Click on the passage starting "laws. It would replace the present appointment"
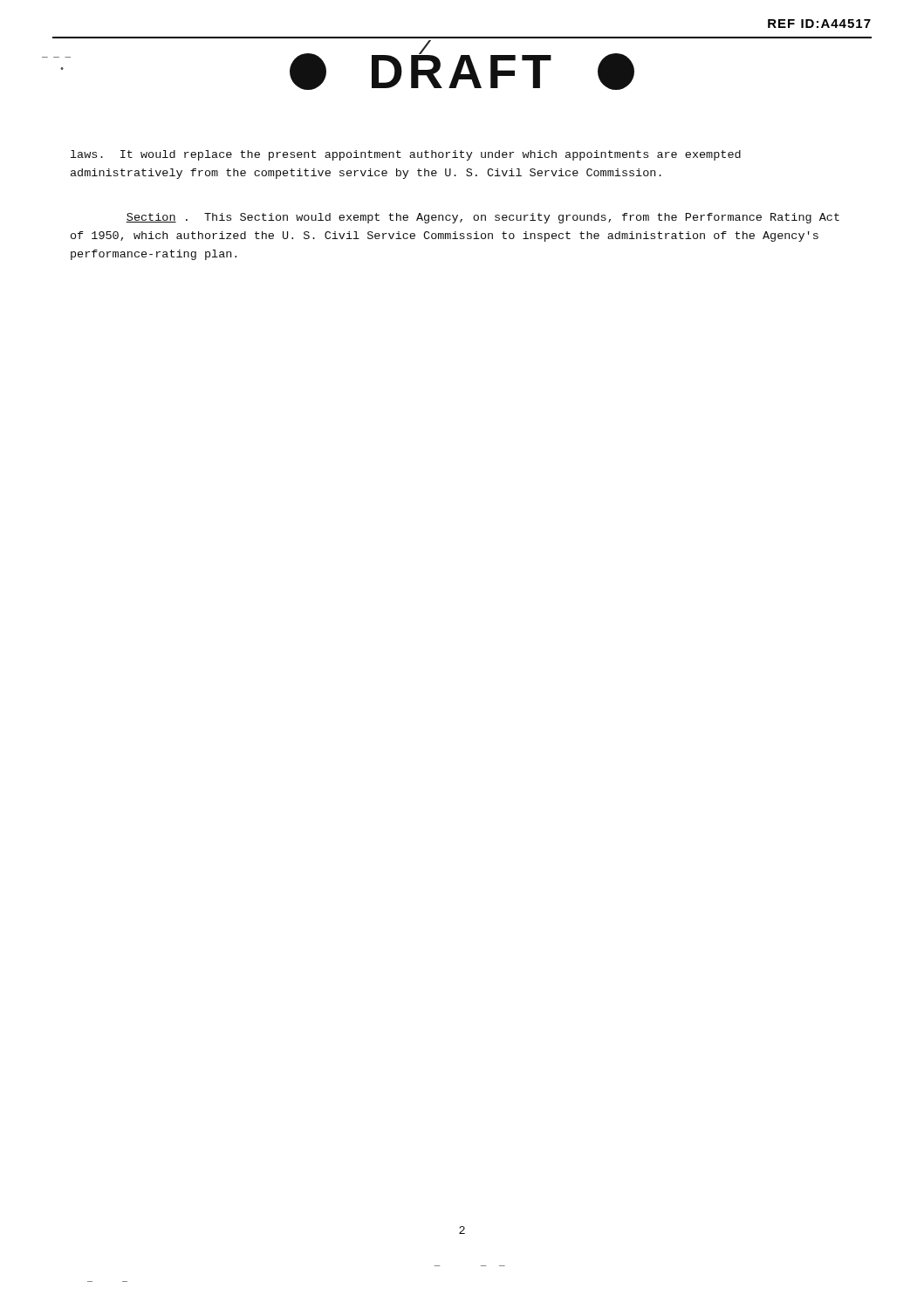Image resolution: width=924 pixels, height=1309 pixels. (406, 164)
